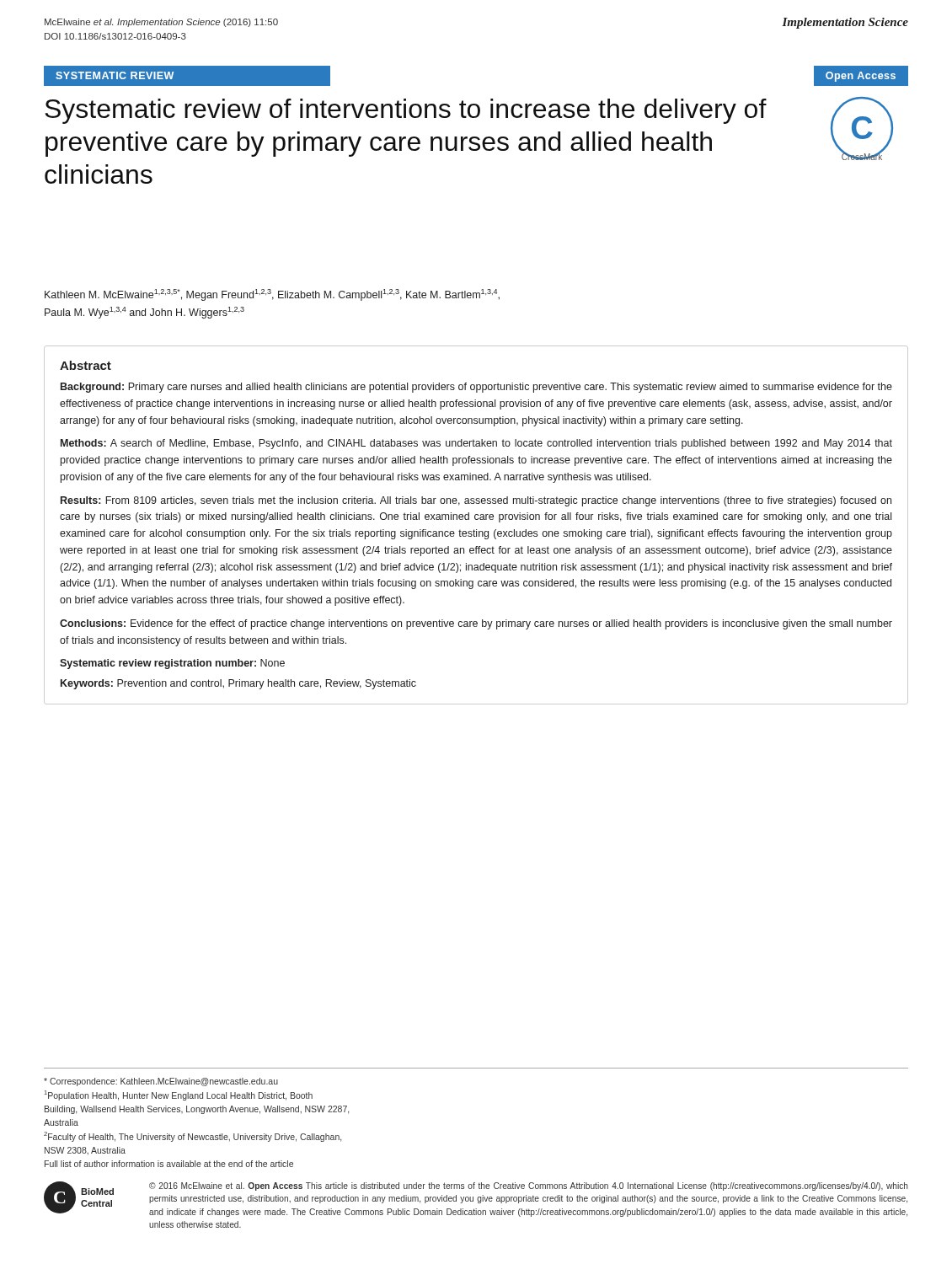Point to the block beginning "© 2016 McElwaine et al. Open"
The image size is (952, 1264).
[x=529, y=1205]
